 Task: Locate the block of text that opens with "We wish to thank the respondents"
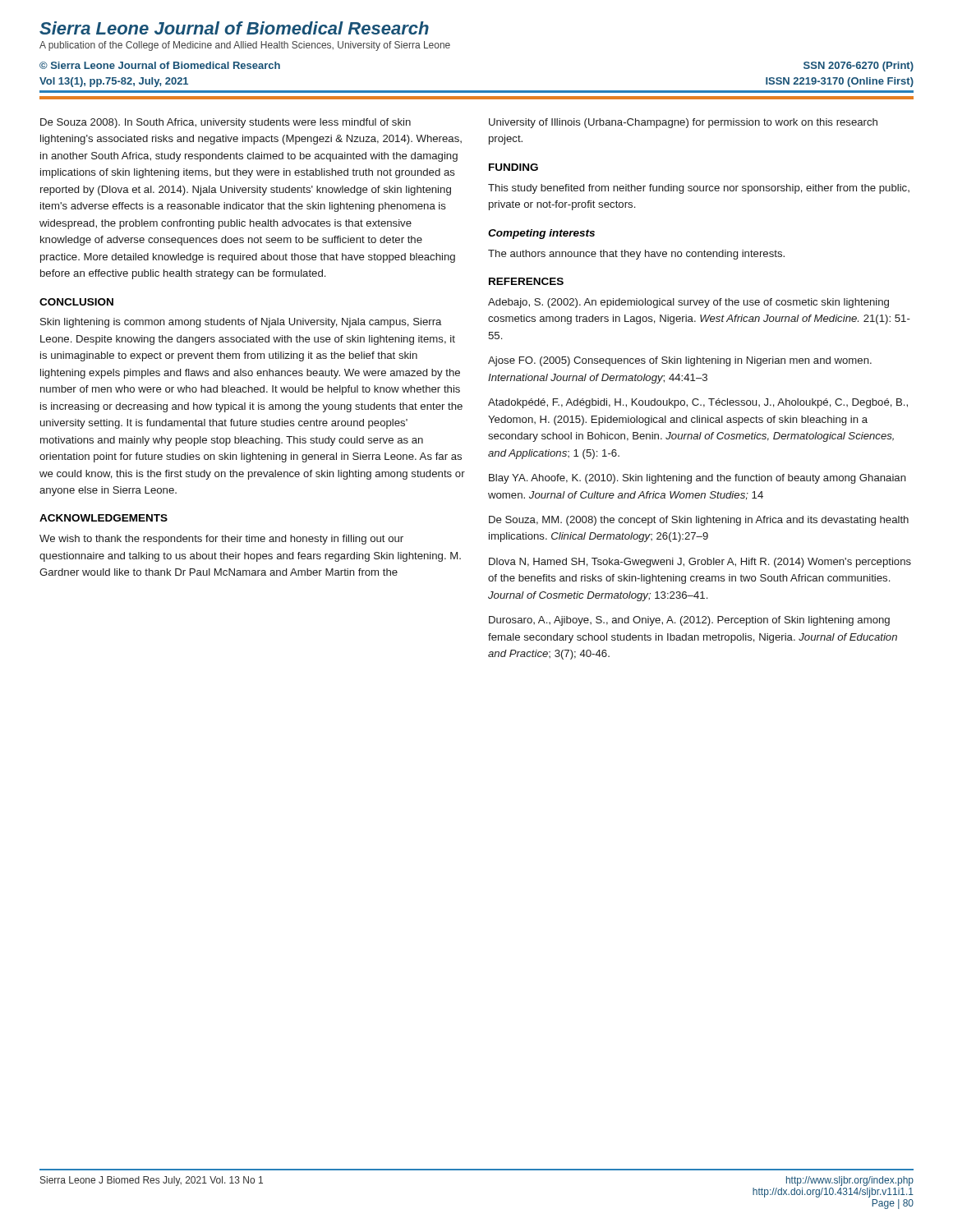coord(252,556)
